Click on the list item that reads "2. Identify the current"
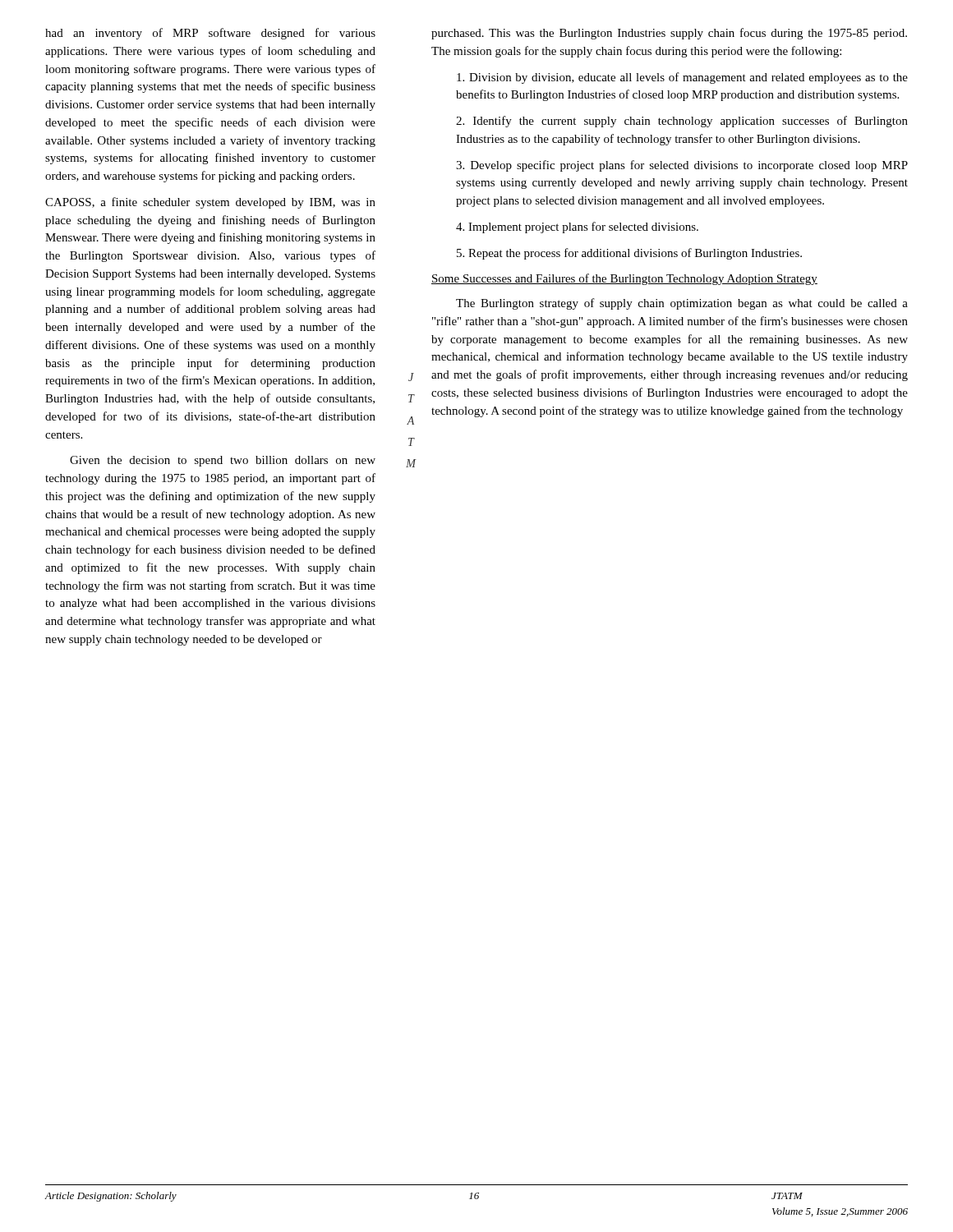 [x=682, y=130]
